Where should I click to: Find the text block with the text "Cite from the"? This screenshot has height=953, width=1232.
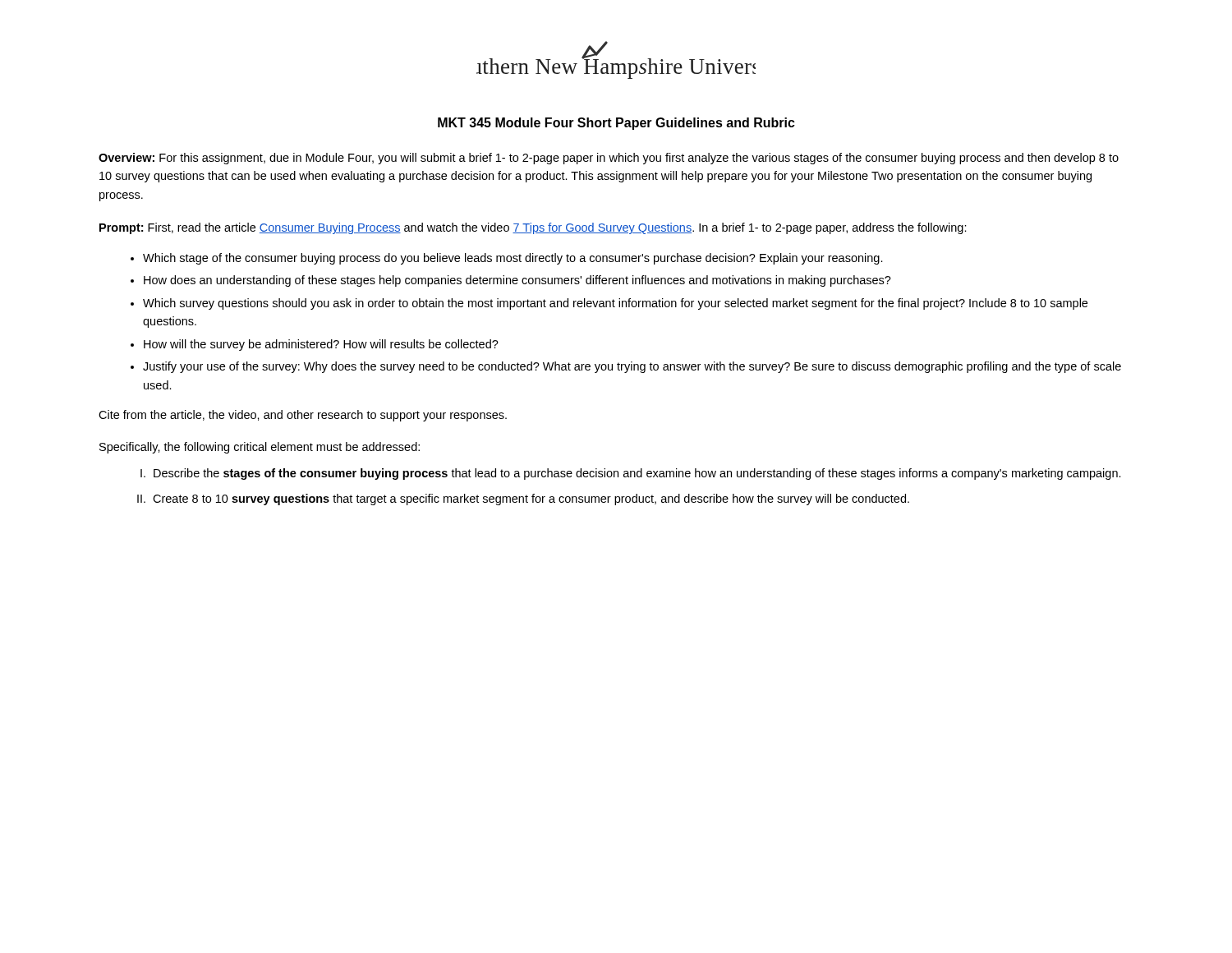303,415
